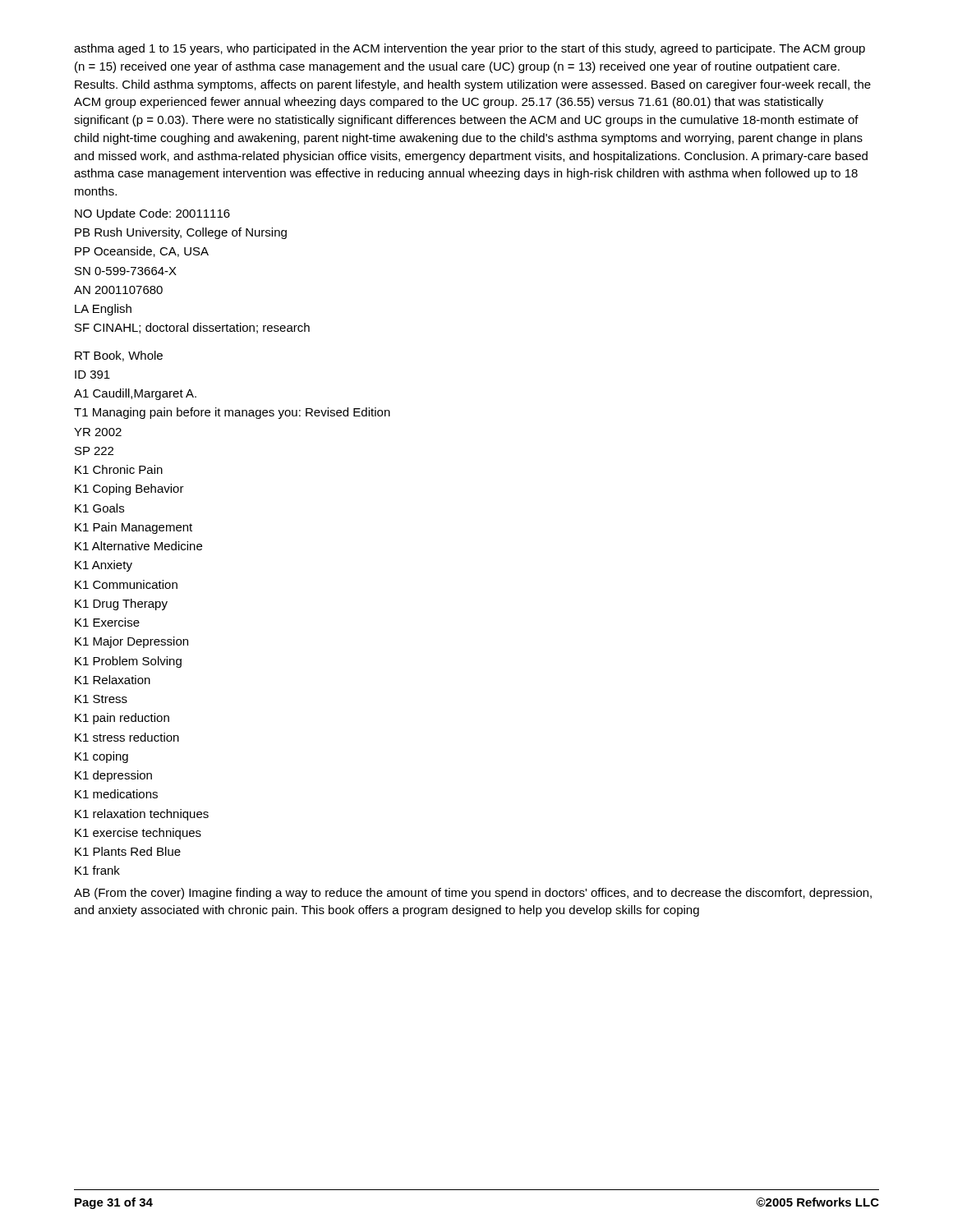Find "K1 Drug Therapy" on this page
Screen dimensions: 1232x953
click(x=121, y=603)
